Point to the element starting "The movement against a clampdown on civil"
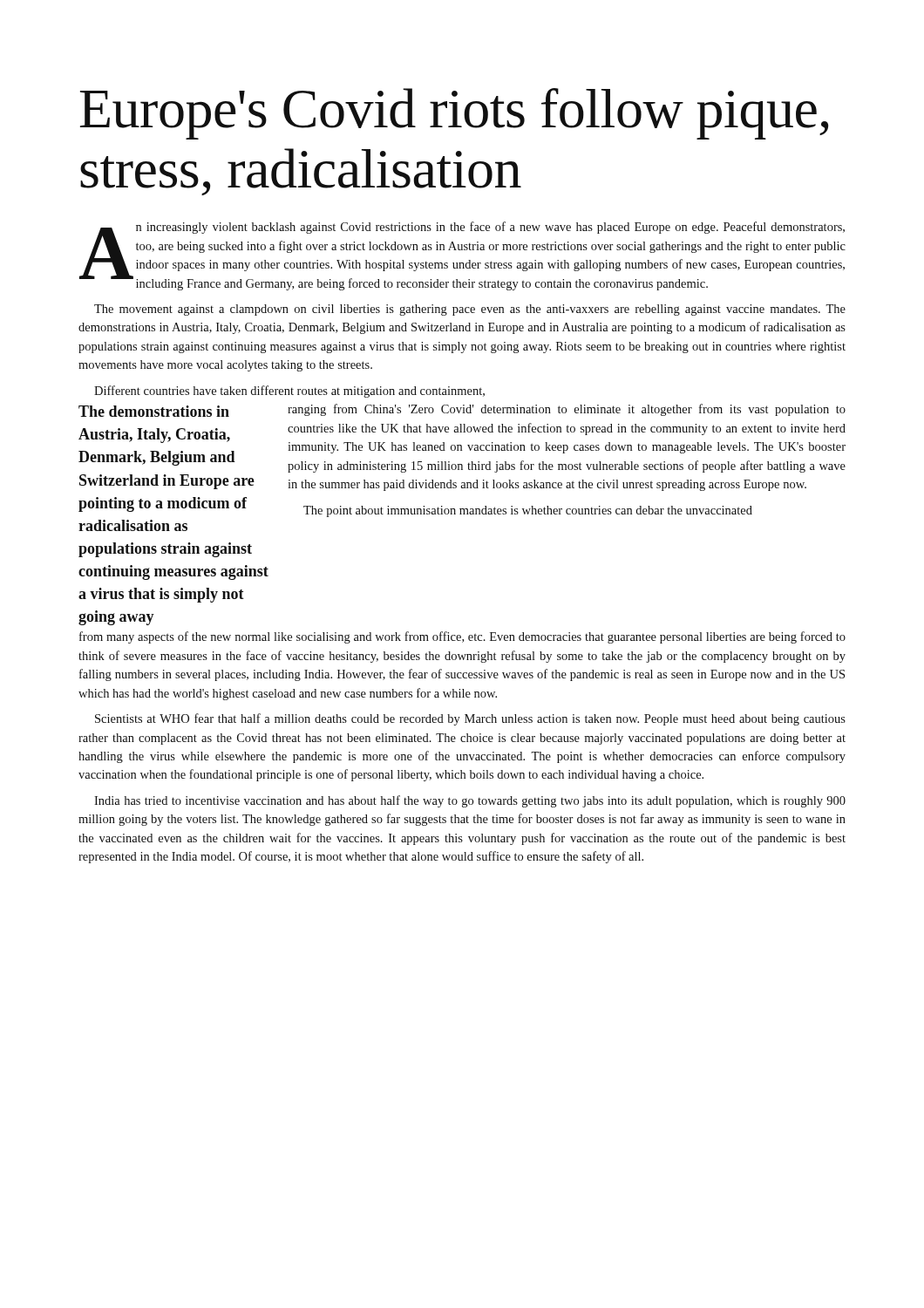Image resolution: width=924 pixels, height=1308 pixels. 462,337
